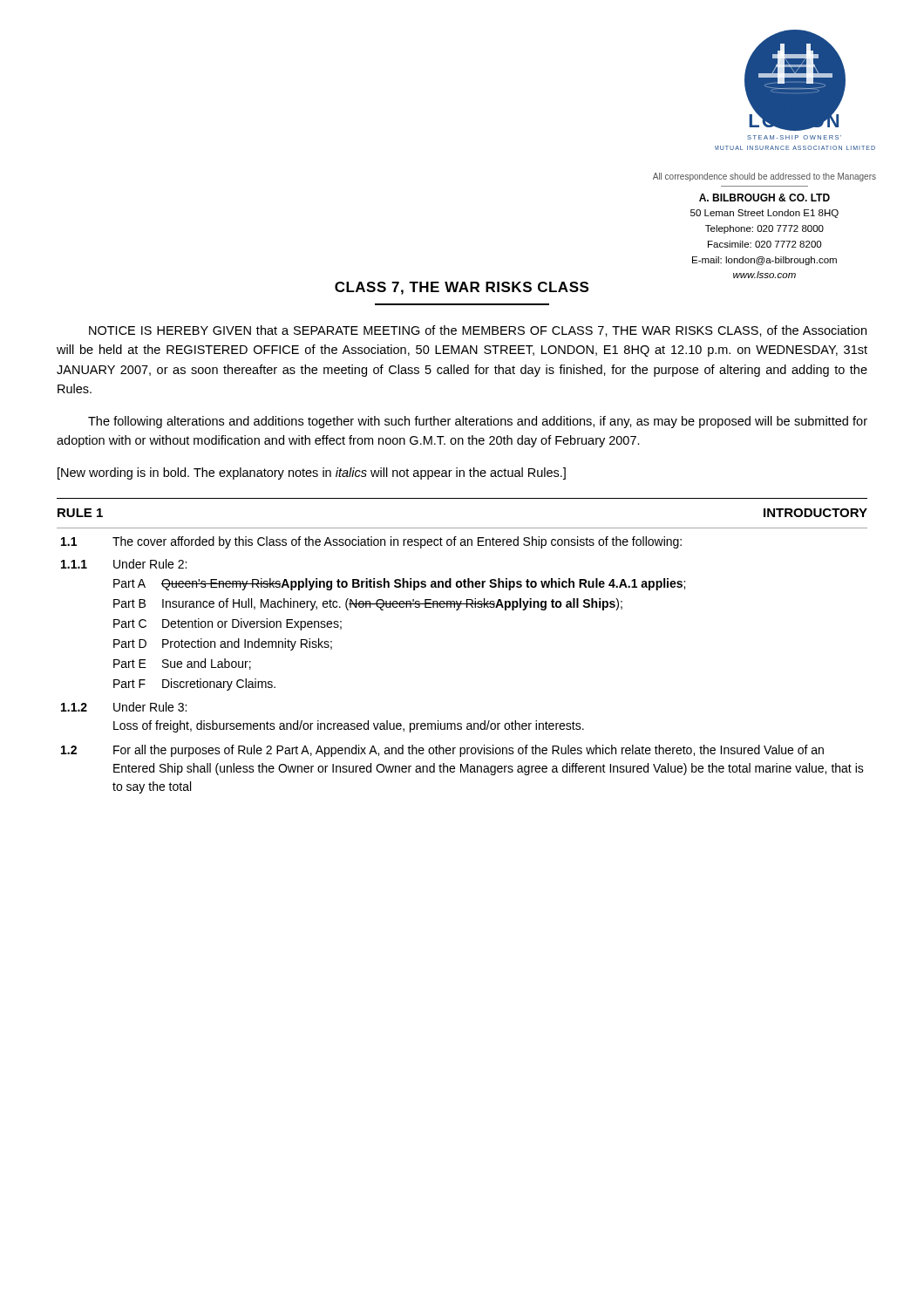Locate the title with the text "CLASS 7, THE WAR RISKS CLASS"
924x1308 pixels.
[x=462, y=292]
